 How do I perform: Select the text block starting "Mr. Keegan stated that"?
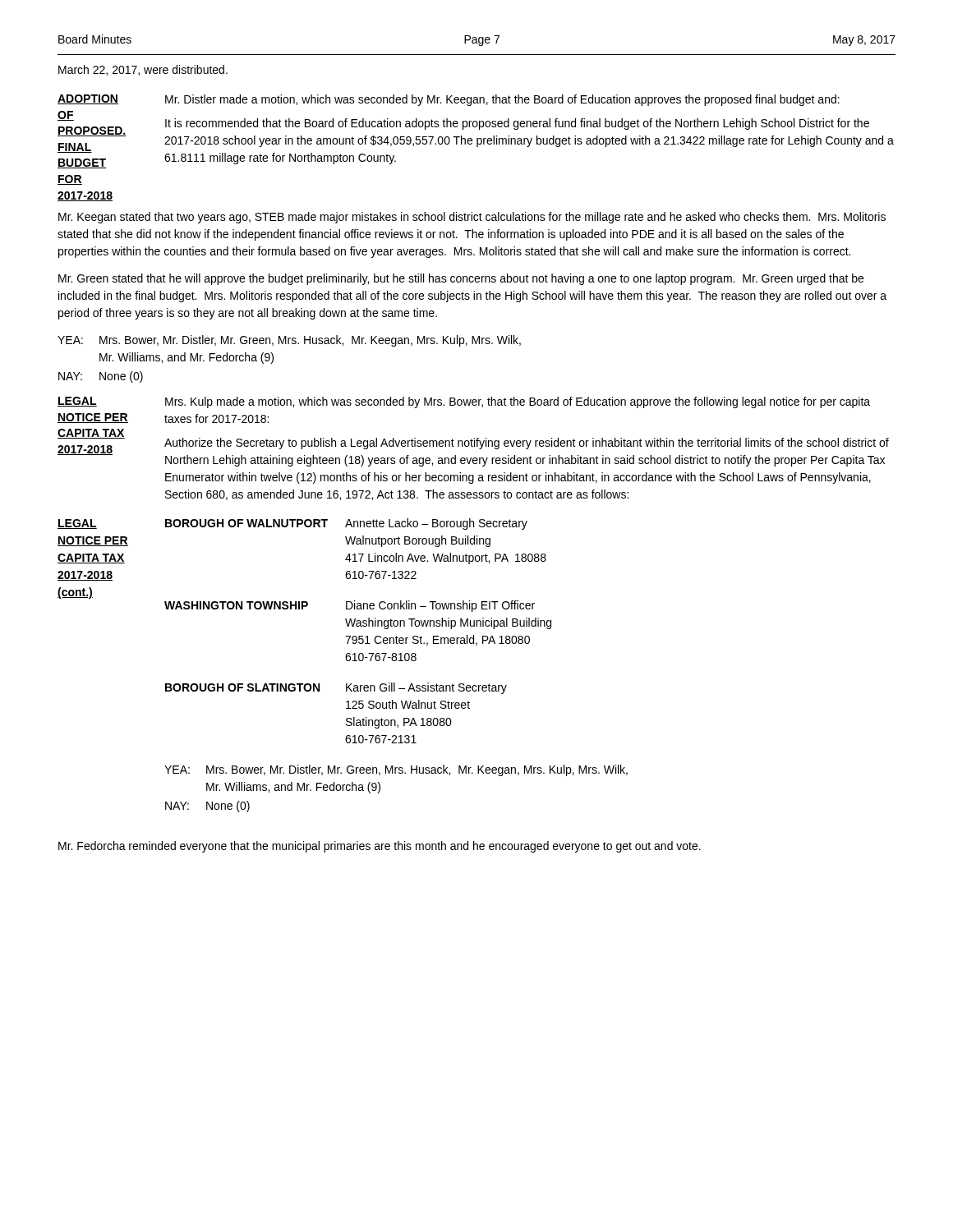[472, 234]
